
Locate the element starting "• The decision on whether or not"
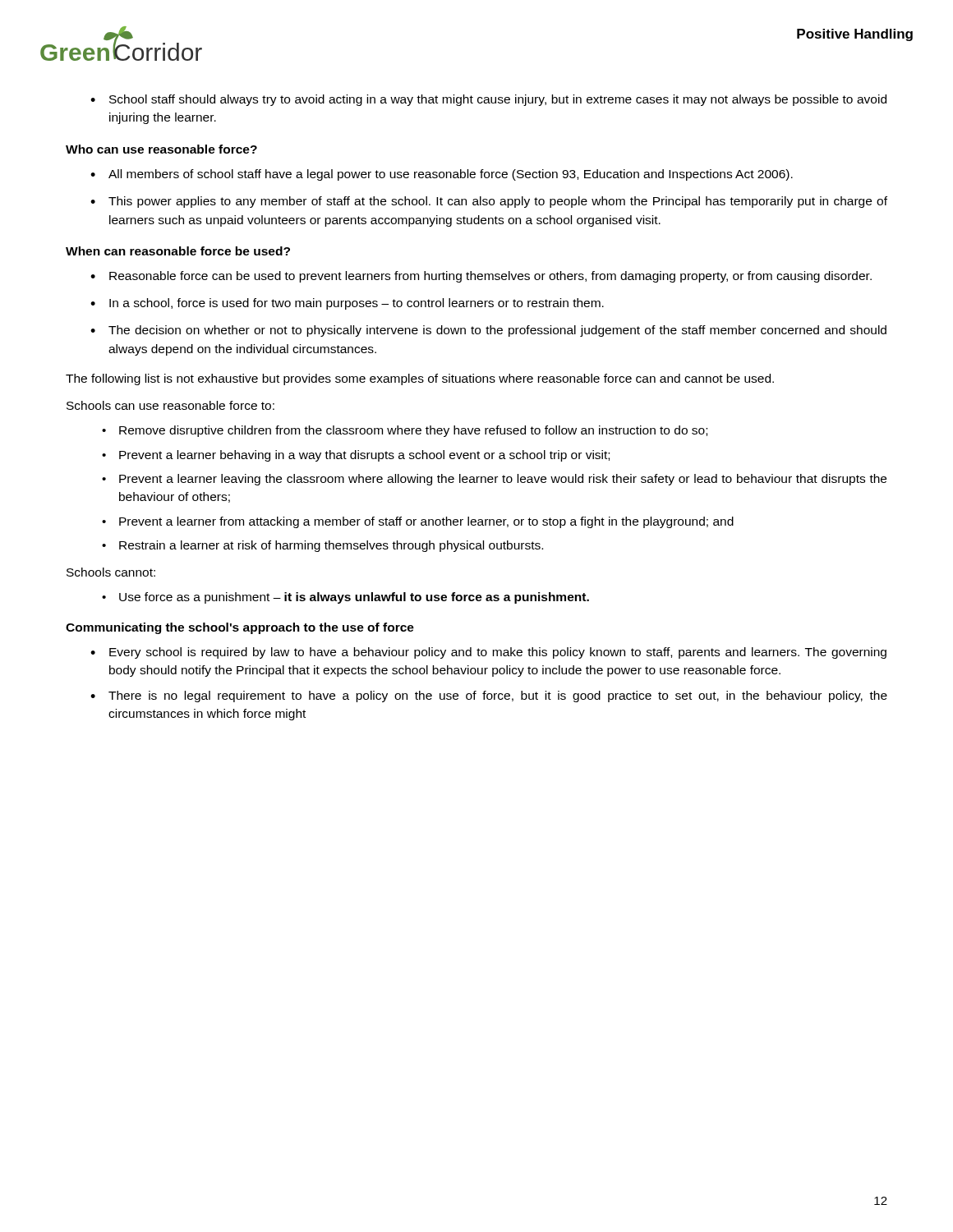(489, 340)
